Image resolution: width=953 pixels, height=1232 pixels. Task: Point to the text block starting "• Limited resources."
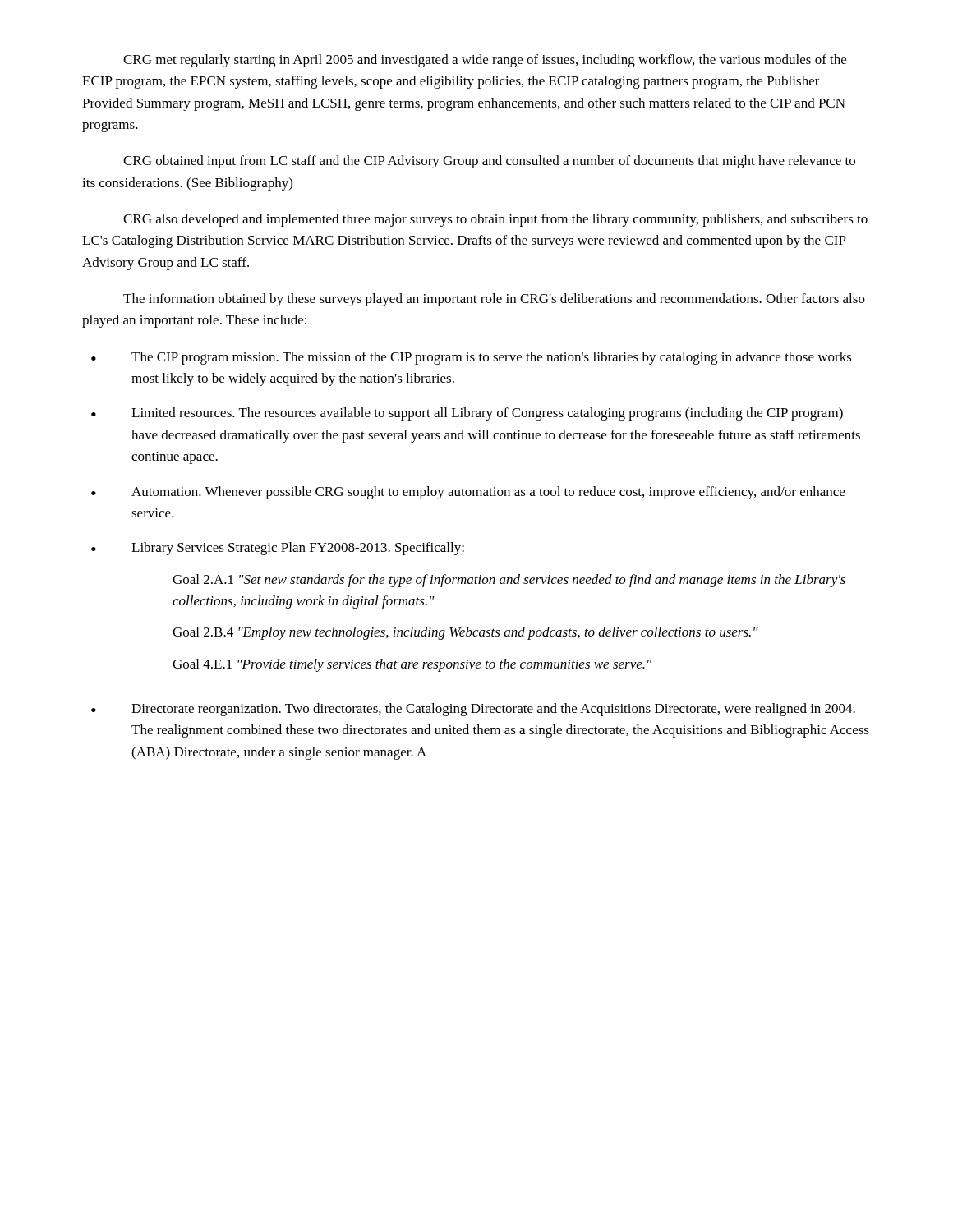point(476,435)
